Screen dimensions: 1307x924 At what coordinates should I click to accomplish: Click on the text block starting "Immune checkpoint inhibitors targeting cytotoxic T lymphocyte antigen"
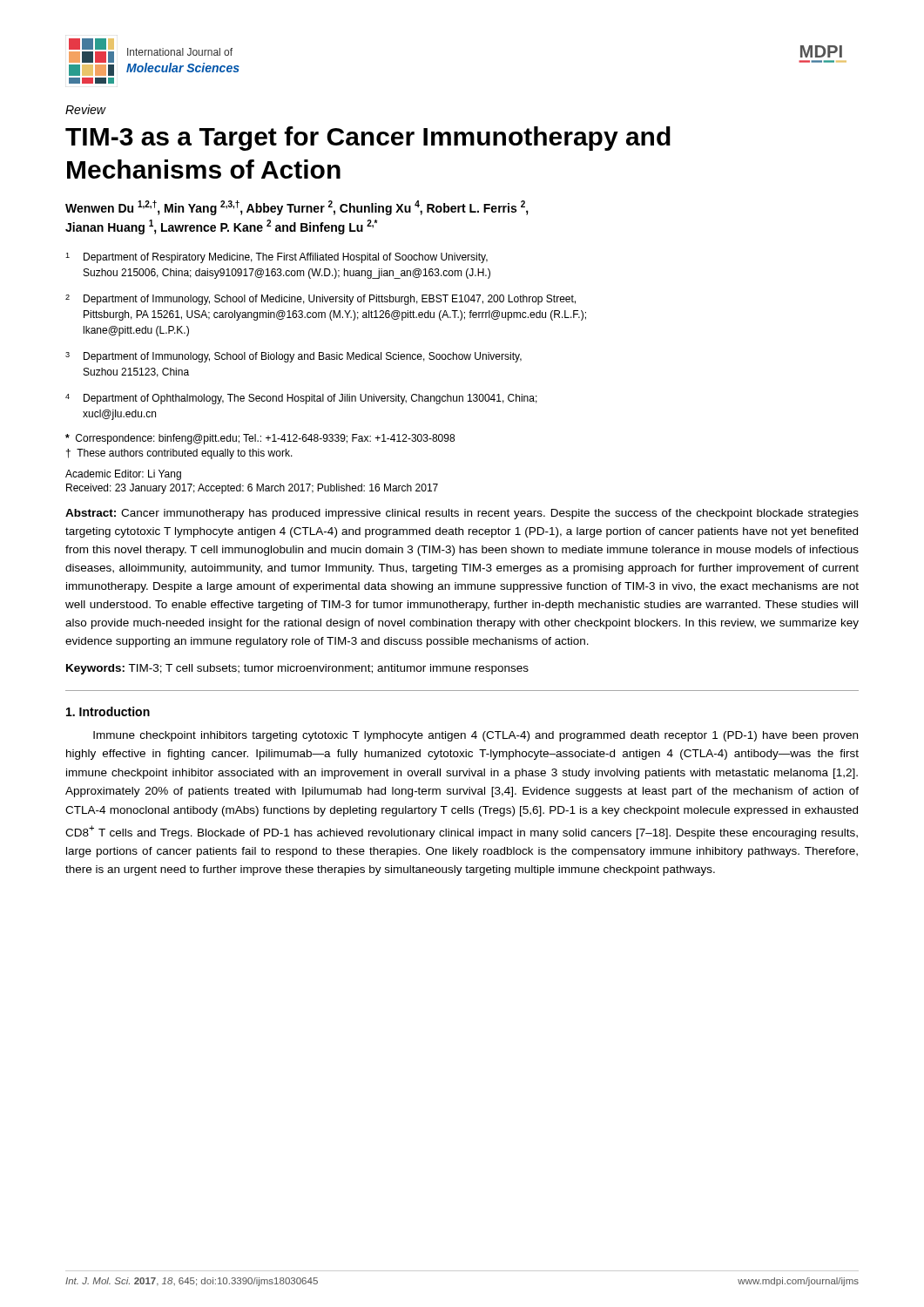click(x=462, y=802)
